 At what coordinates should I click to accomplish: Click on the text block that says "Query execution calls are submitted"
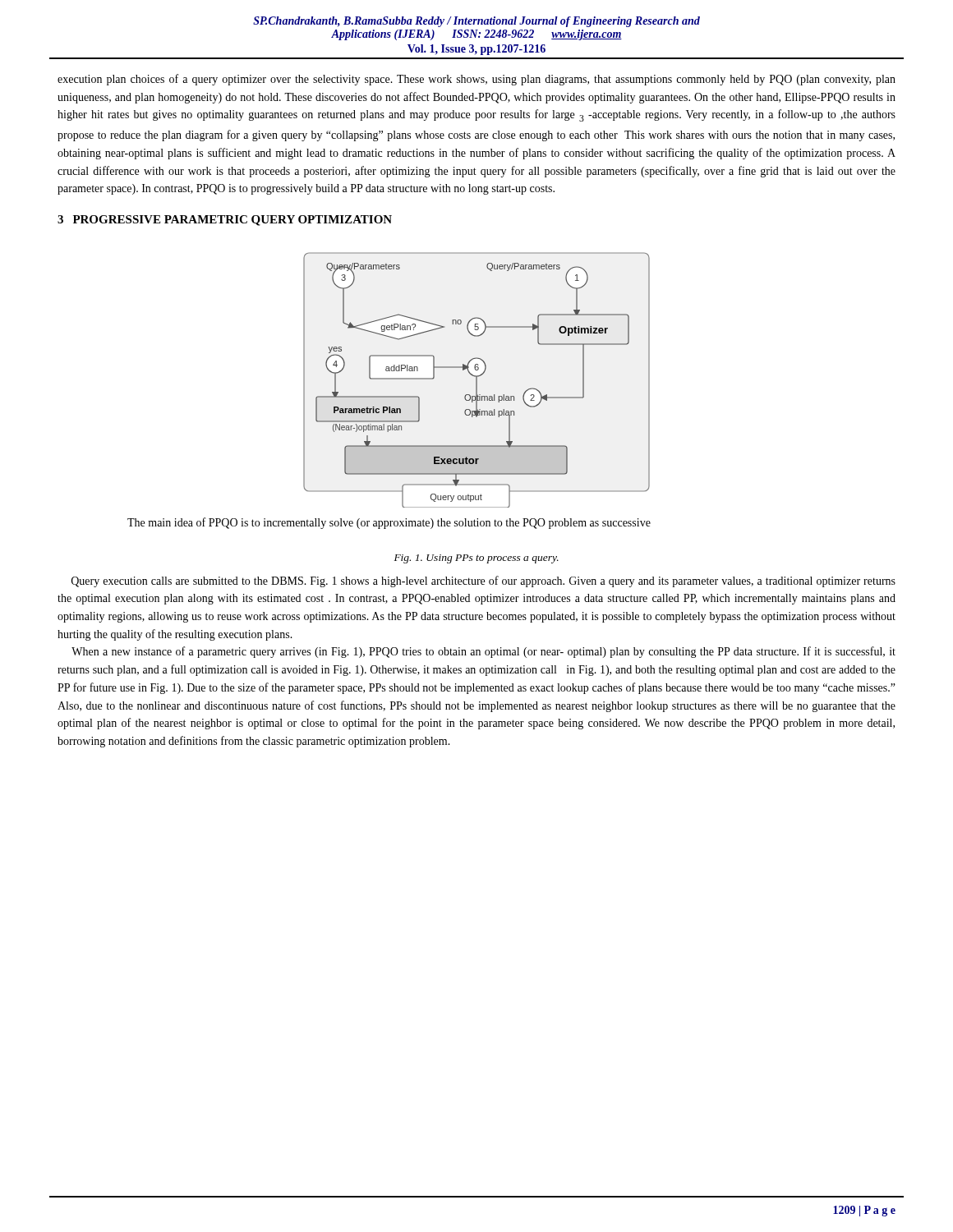click(476, 661)
